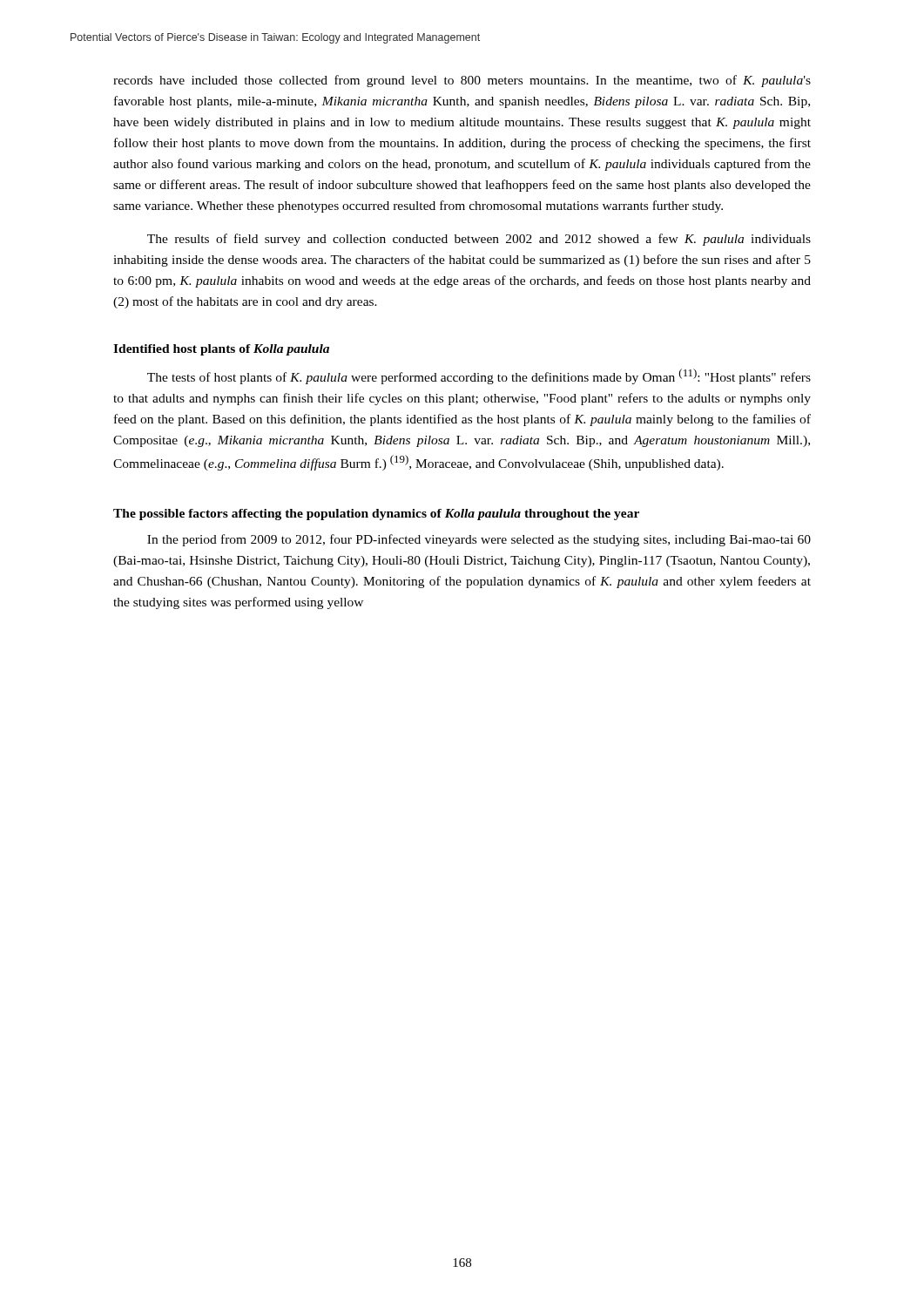Navigate to the passage starting "The possible factors affecting the population dynamics"
The height and width of the screenshot is (1307, 924).
376,512
